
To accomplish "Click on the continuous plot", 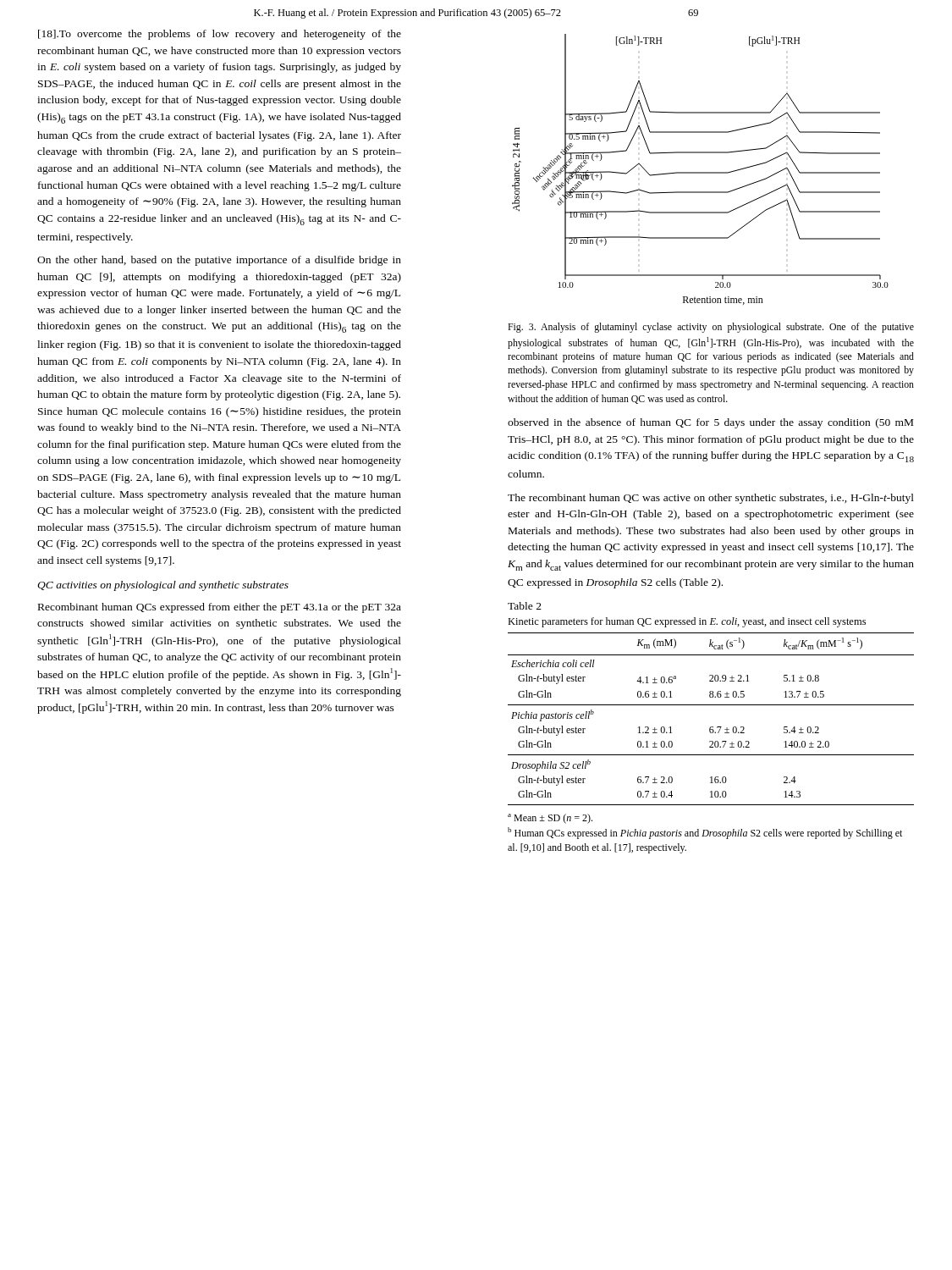I will pos(711,169).
